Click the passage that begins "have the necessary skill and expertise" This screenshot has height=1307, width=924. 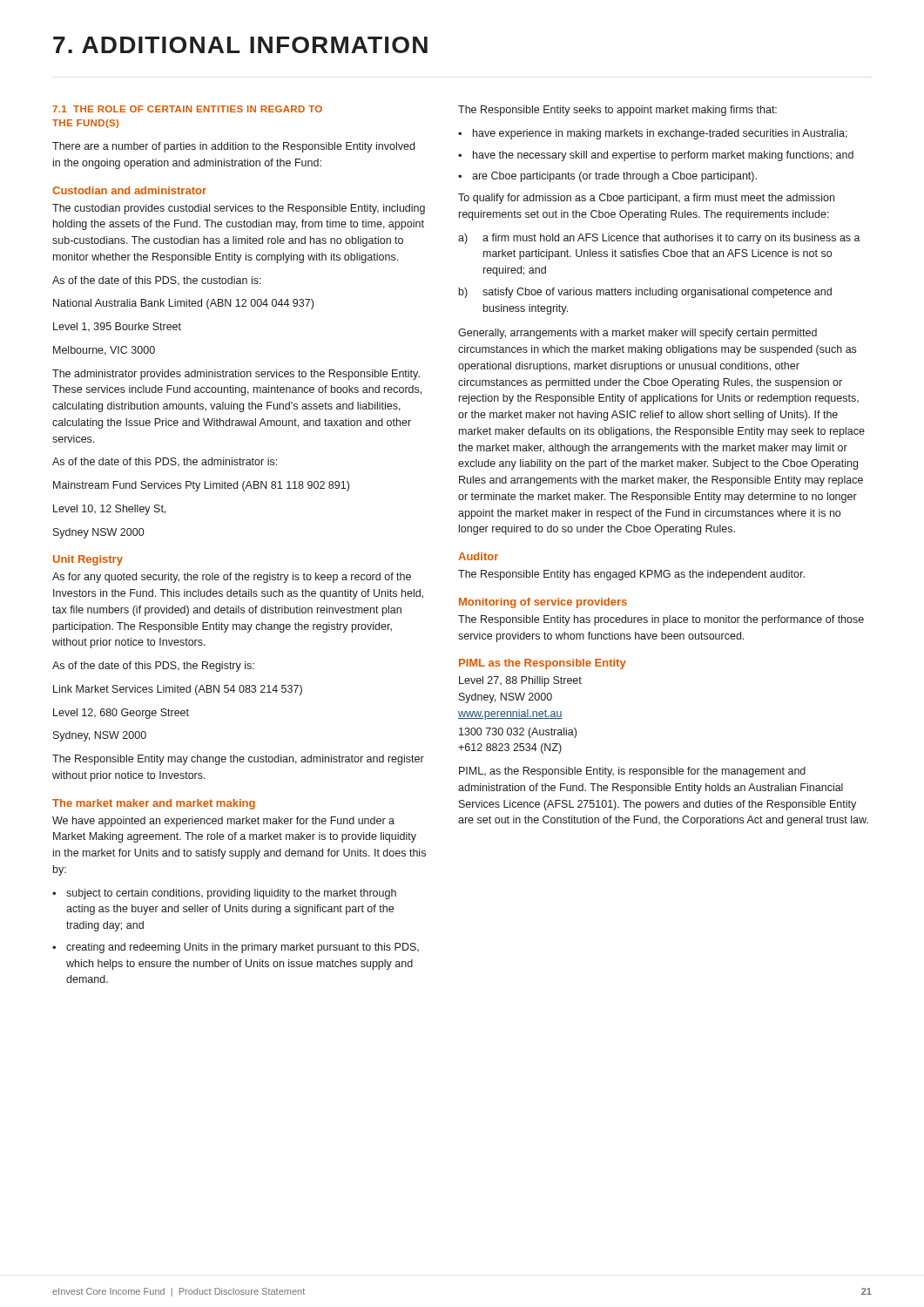point(665,155)
